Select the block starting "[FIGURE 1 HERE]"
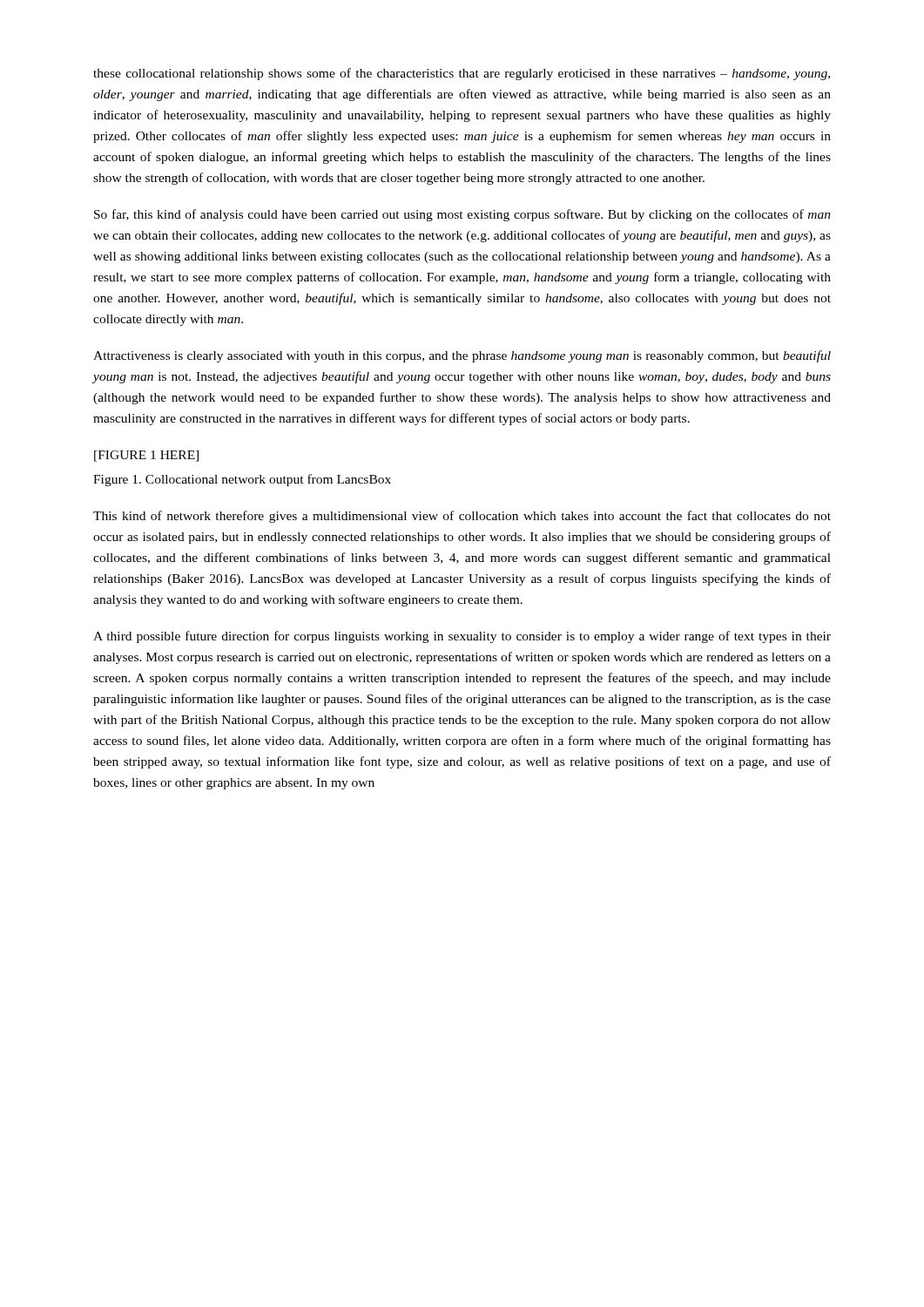924x1307 pixels. 146,455
